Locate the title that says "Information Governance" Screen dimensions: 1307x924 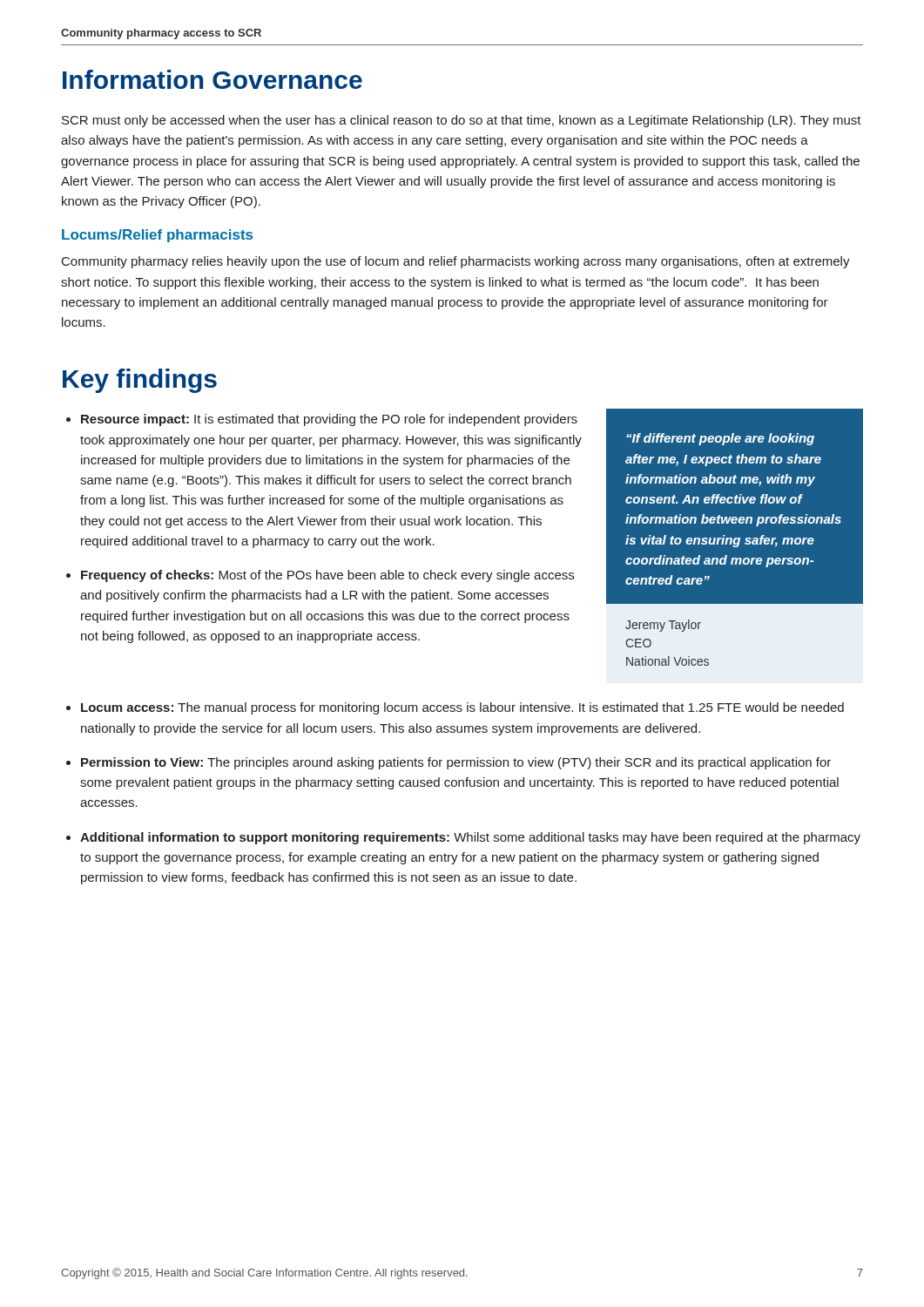[x=212, y=79]
